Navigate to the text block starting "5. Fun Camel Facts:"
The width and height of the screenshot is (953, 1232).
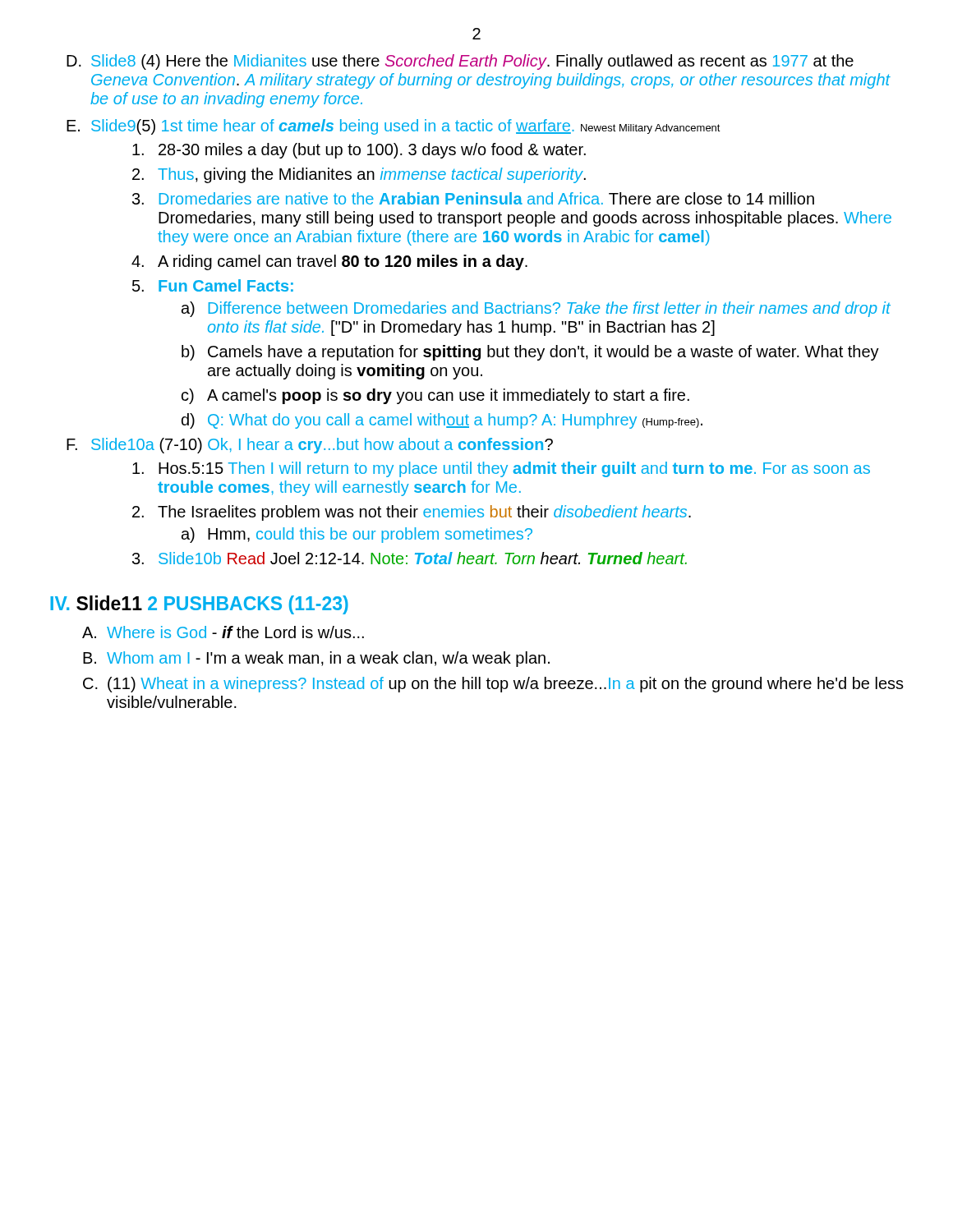click(x=213, y=286)
